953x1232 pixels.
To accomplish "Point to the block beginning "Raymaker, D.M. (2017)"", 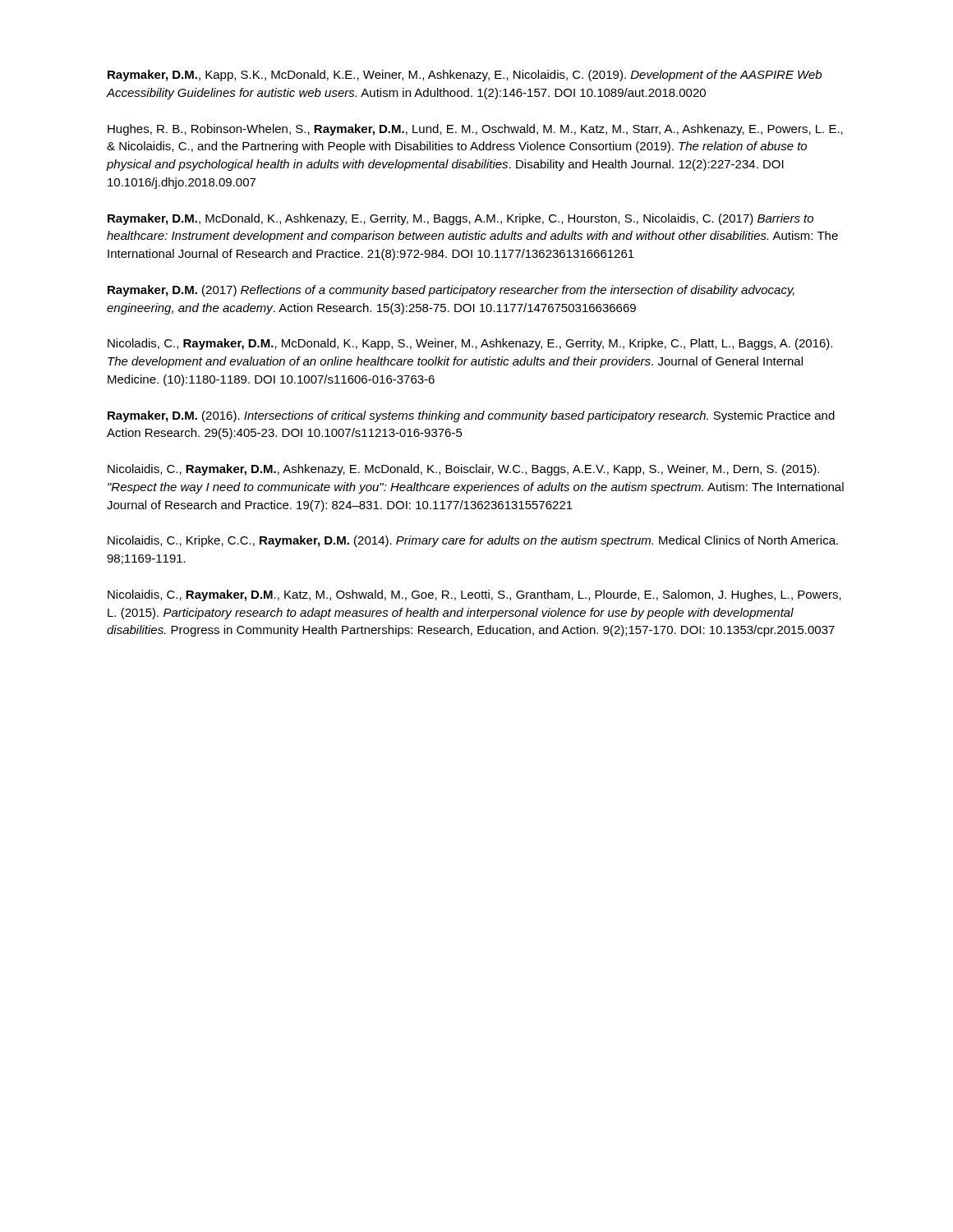I will pyautogui.click(x=451, y=298).
